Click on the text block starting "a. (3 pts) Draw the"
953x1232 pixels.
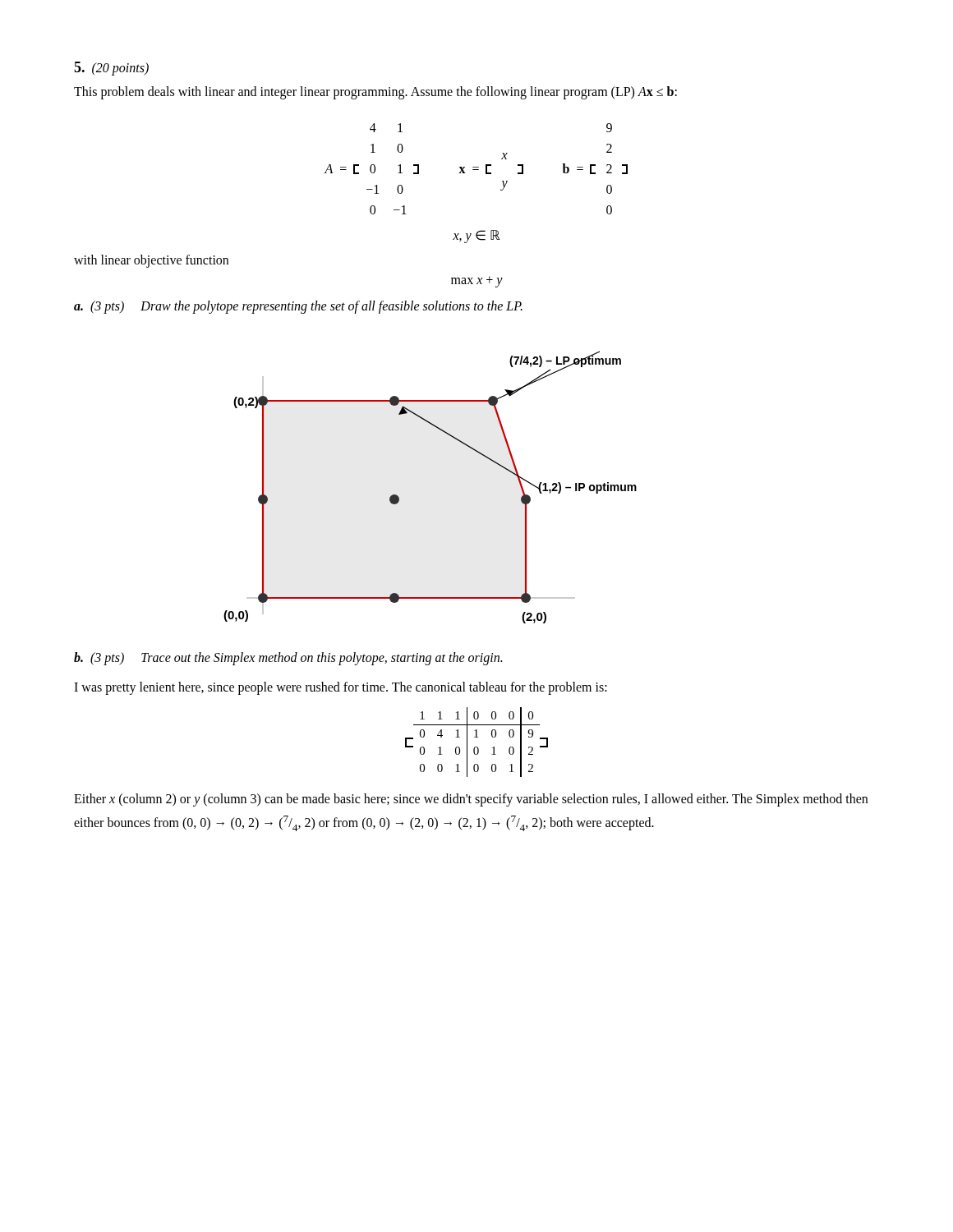[x=299, y=306]
